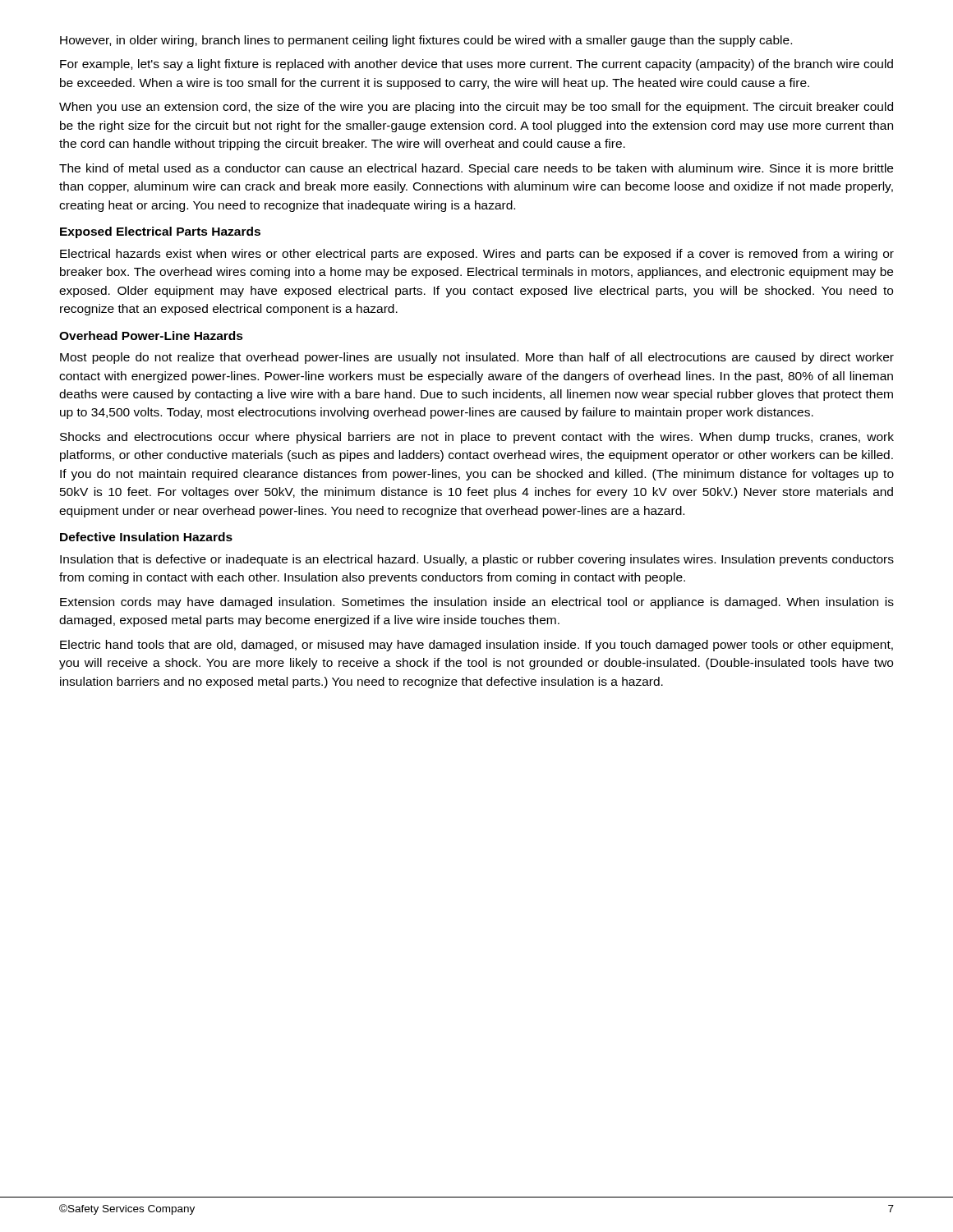Point to the block beginning "Shocks and electrocutions occur where"

click(476, 473)
